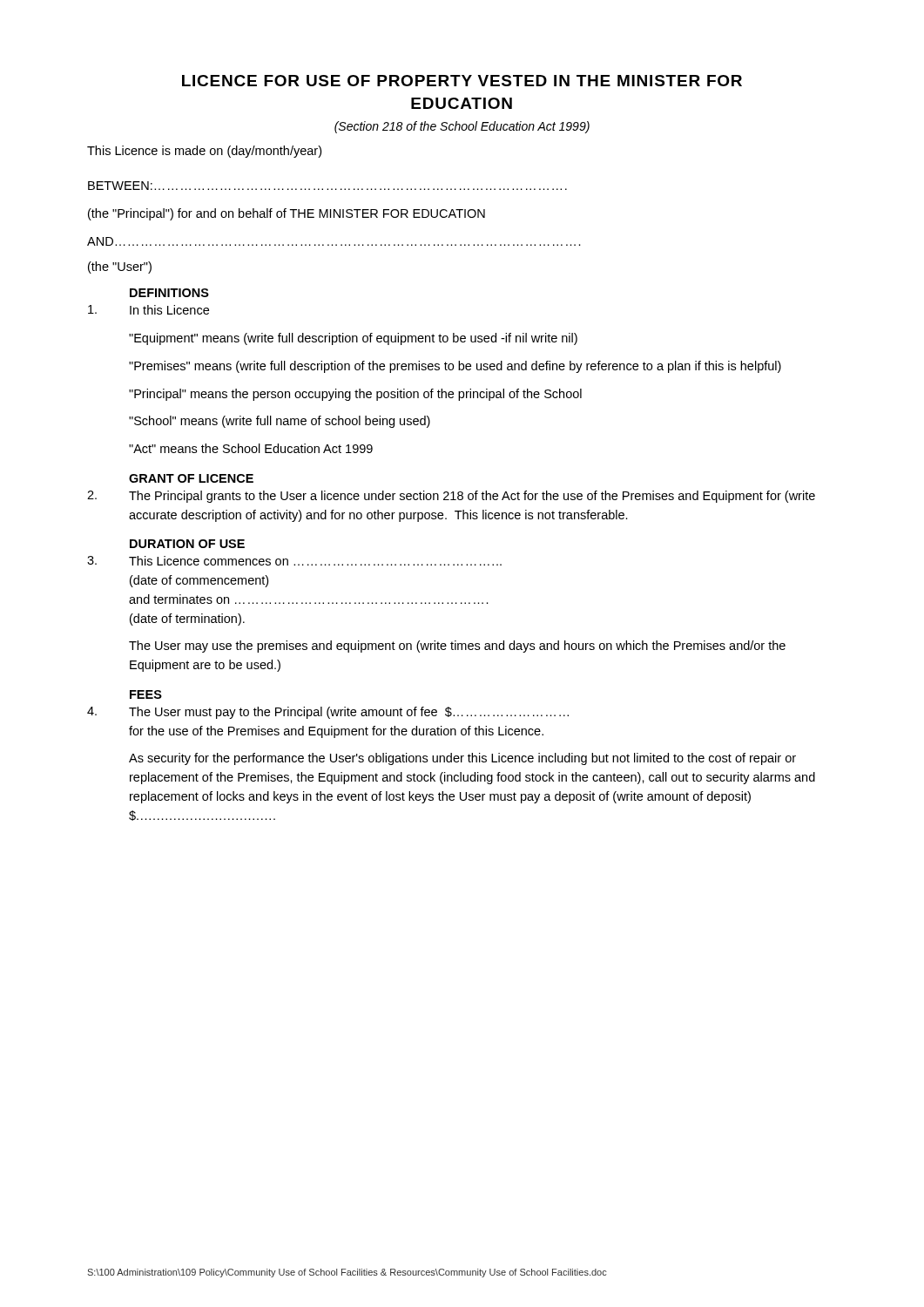Click on the block starting "This Licence commences on ………………………………………..."
The height and width of the screenshot is (1307, 924).
point(315,561)
